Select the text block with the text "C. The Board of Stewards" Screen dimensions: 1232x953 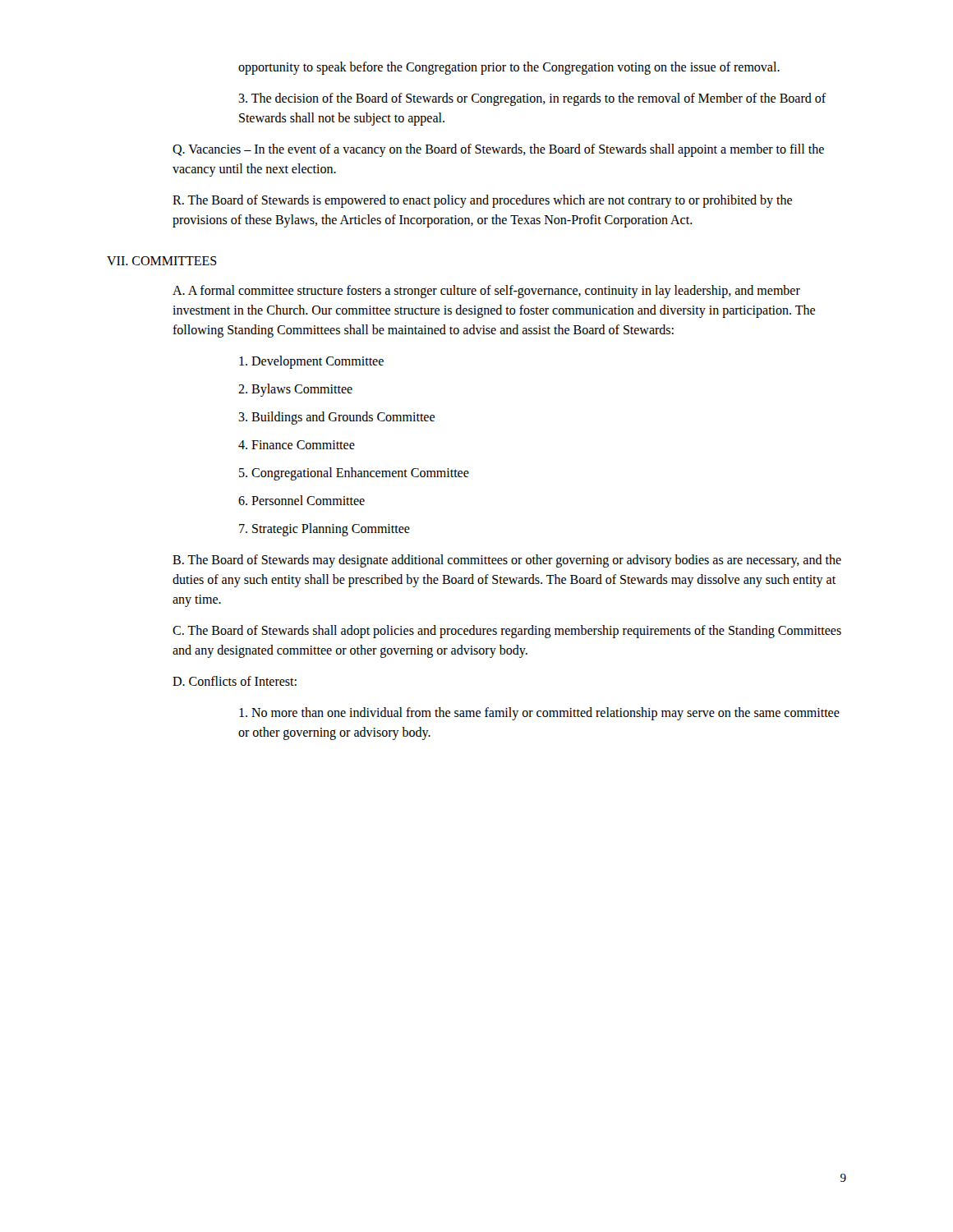[x=507, y=640]
